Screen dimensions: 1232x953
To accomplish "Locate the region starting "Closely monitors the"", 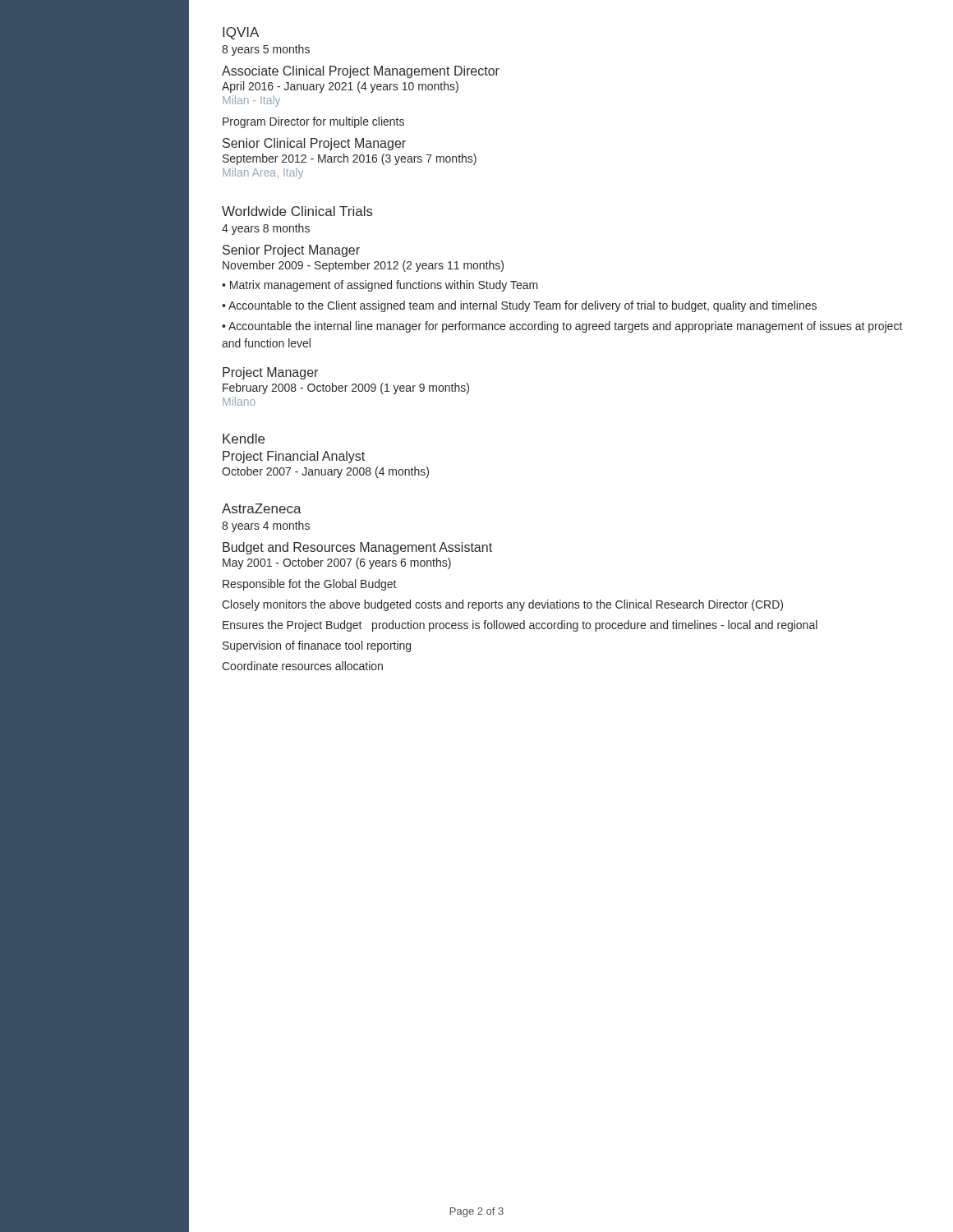I will pos(503,604).
